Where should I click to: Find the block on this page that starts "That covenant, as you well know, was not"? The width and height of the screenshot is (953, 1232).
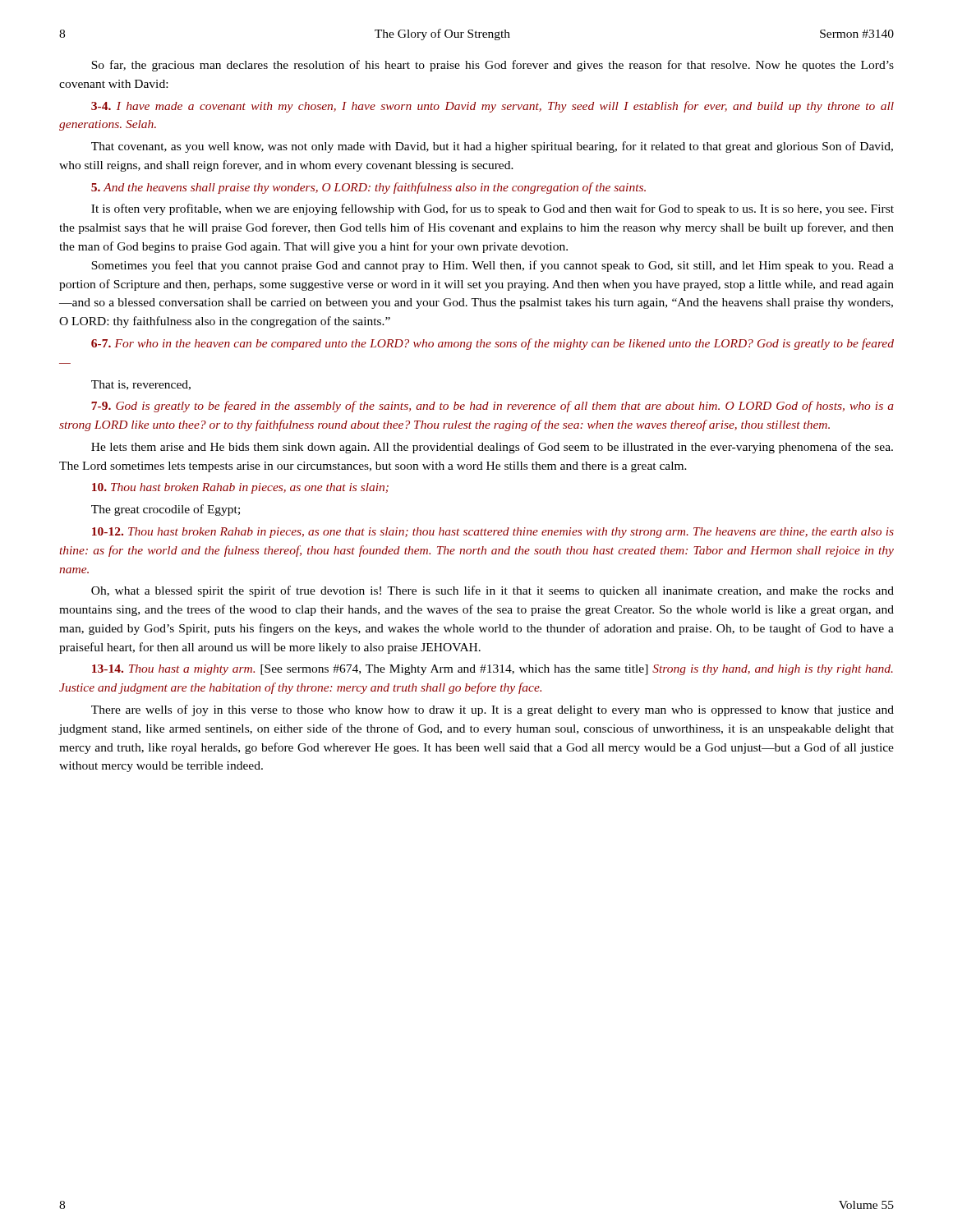point(476,156)
